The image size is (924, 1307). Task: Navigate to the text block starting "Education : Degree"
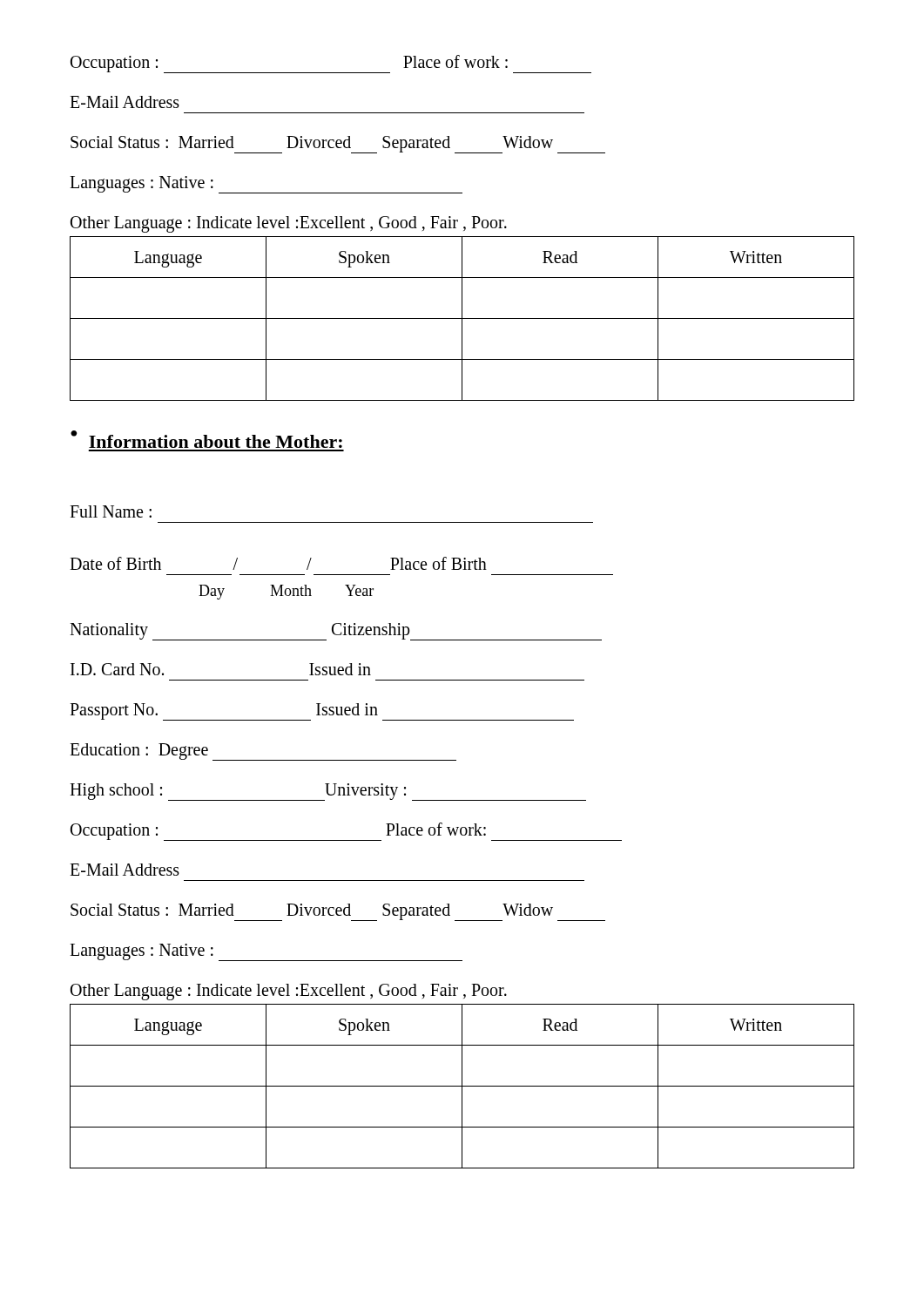pos(263,750)
